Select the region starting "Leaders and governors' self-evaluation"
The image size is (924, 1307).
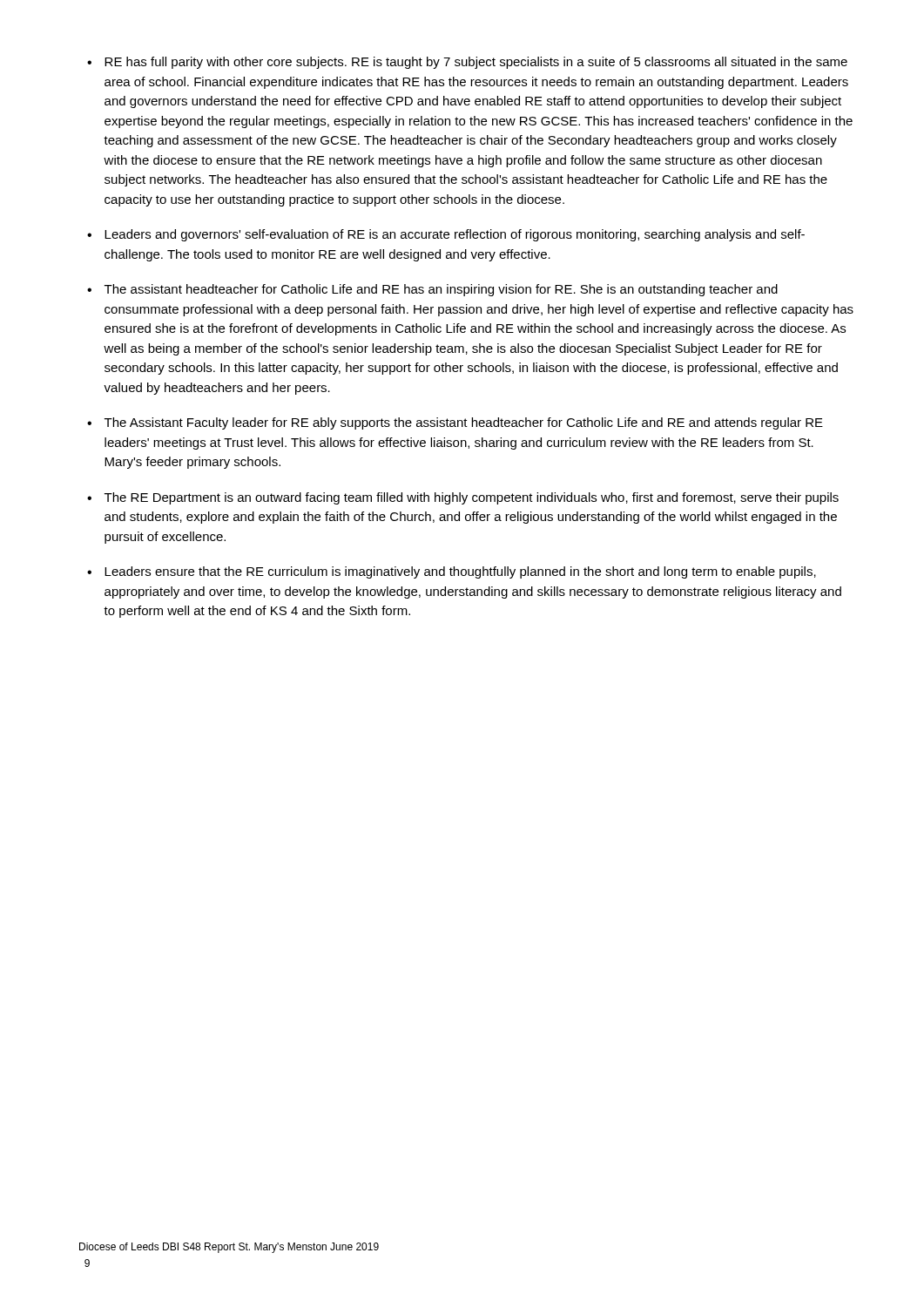[479, 244]
